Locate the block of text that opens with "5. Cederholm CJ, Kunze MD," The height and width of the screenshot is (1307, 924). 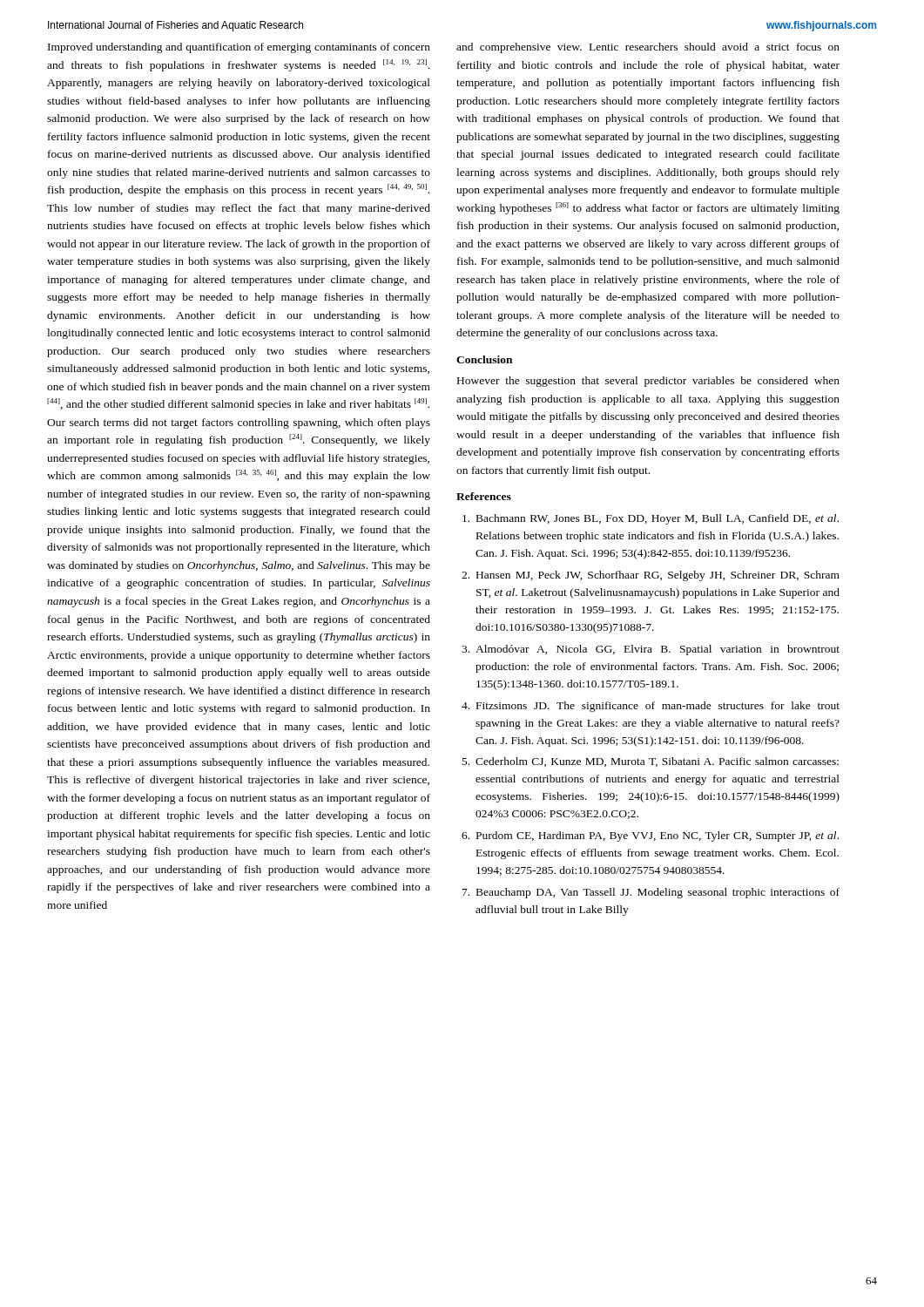pos(648,788)
